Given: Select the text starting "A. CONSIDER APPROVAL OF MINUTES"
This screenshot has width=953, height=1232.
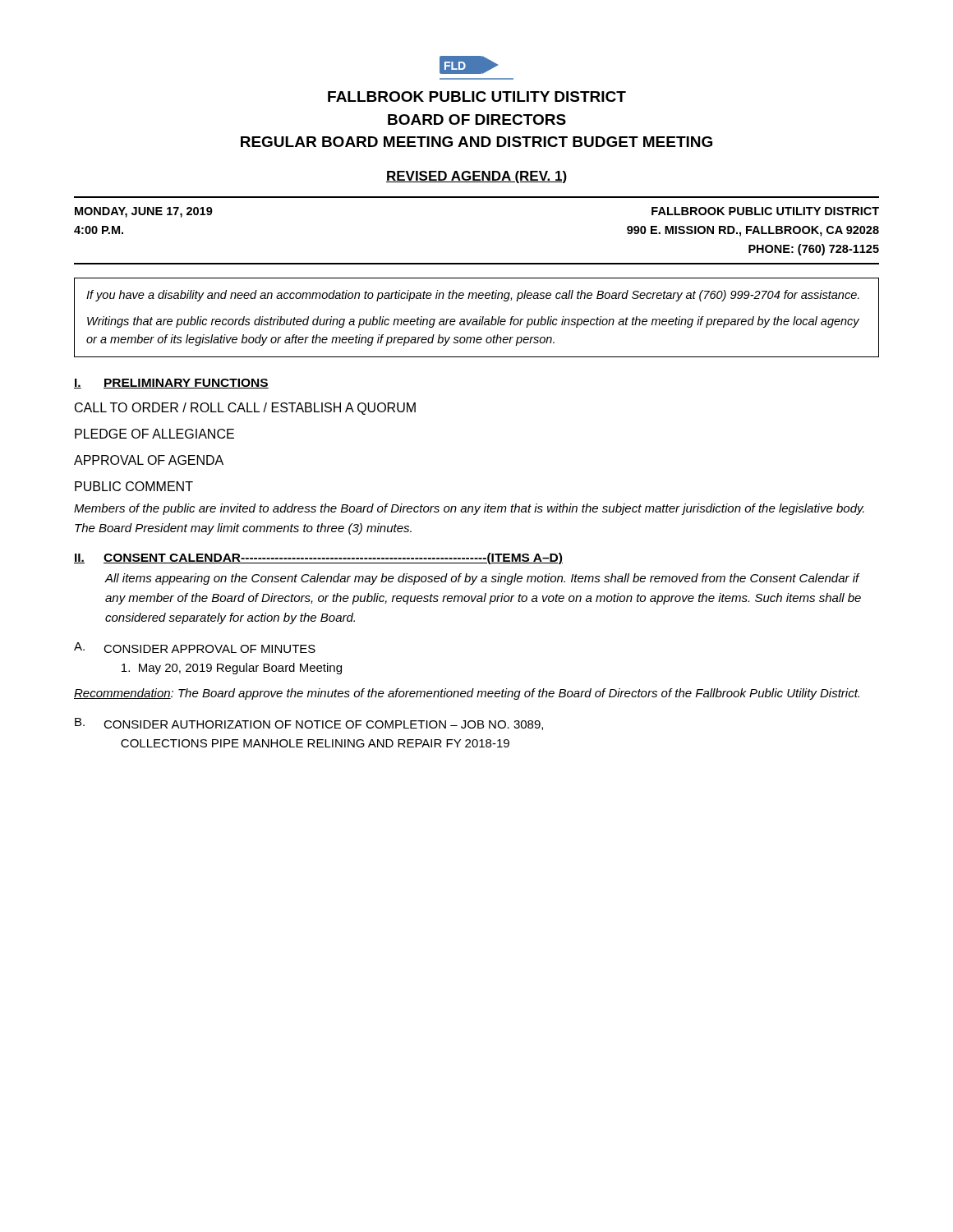Looking at the screenshot, I should (208, 658).
